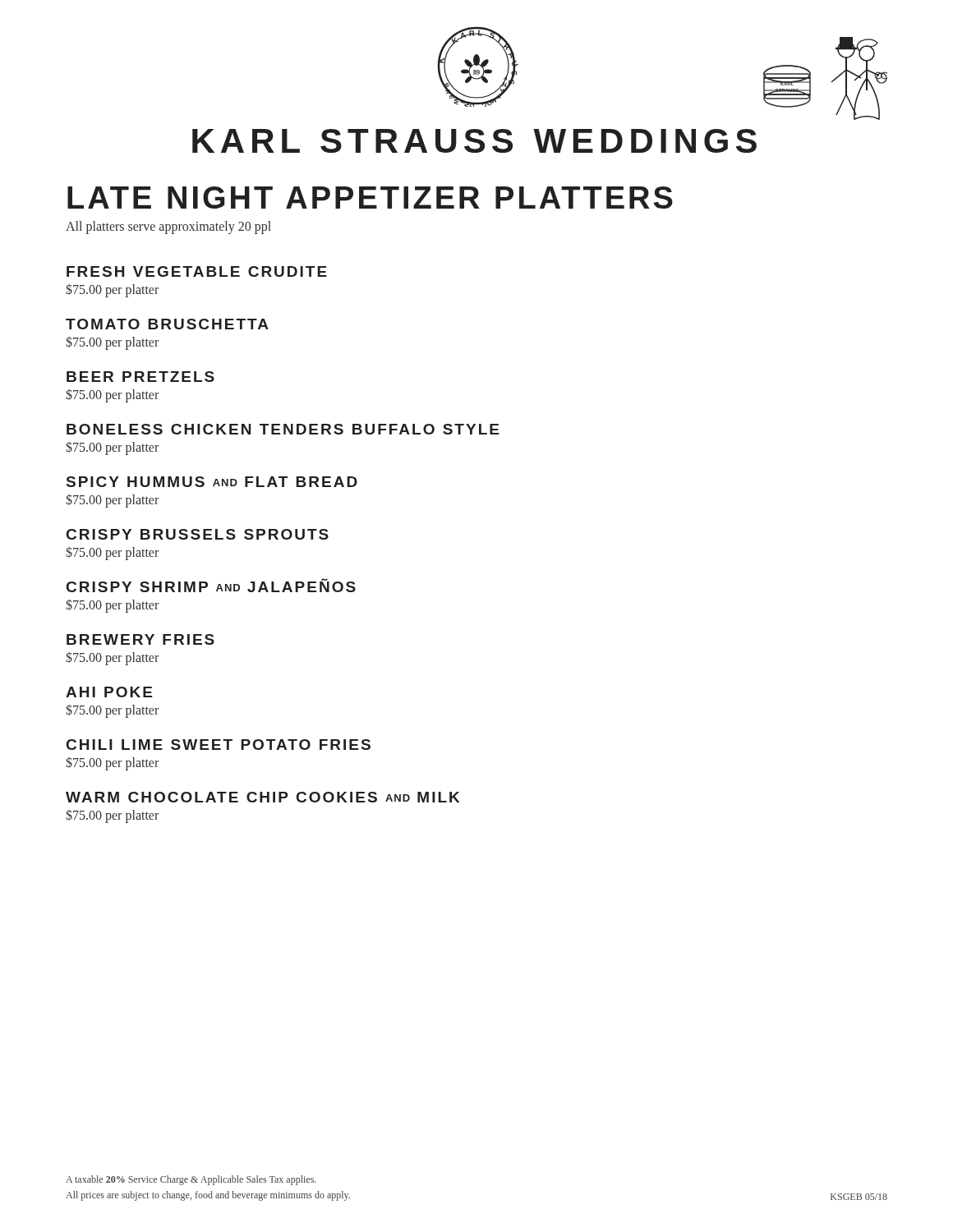Image resolution: width=953 pixels, height=1232 pixels.
Task: Click on the section header with the text "Fresh Vegetable Crudite $75.00"
Action: 197,271
